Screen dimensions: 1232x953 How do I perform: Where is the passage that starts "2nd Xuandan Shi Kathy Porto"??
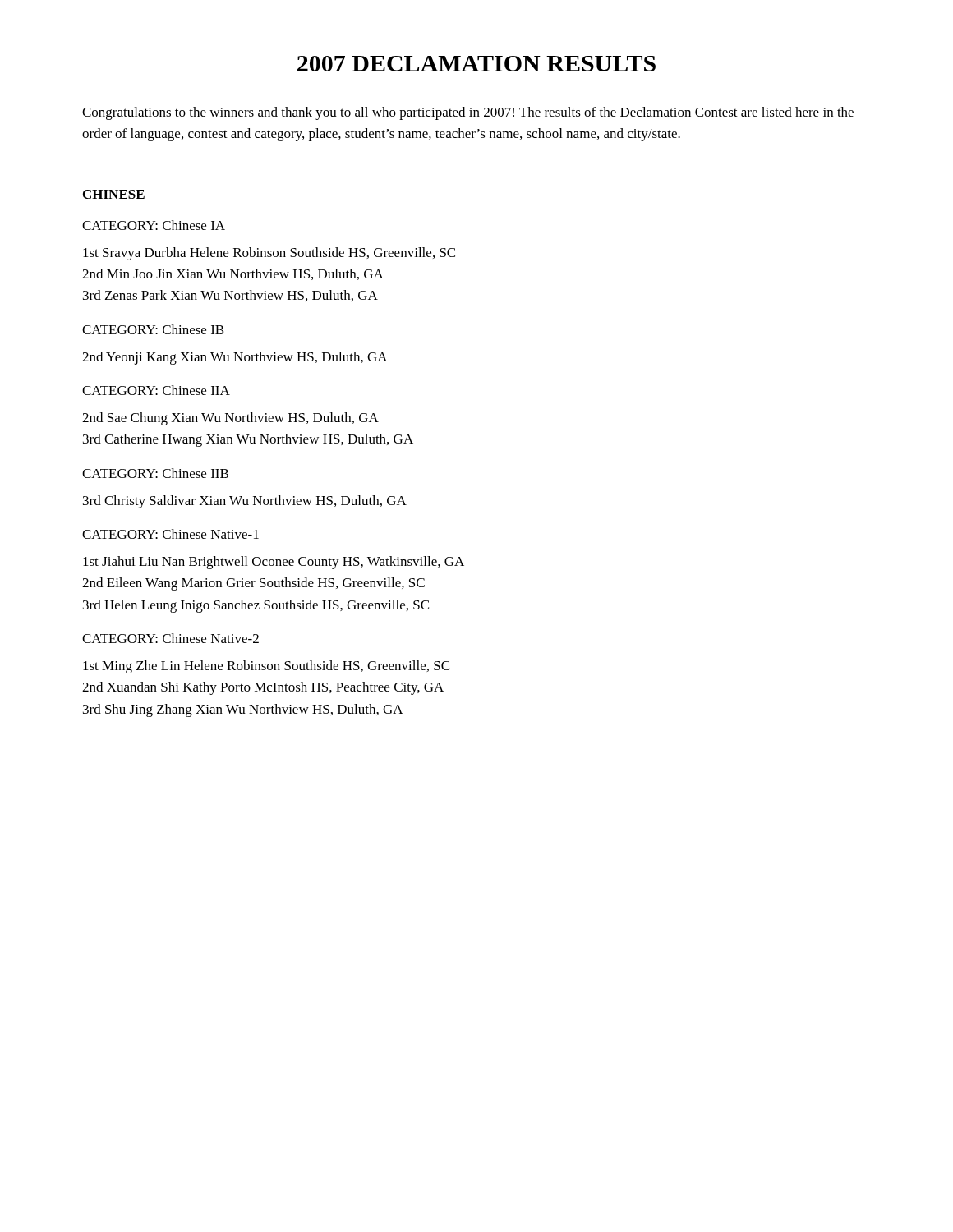click(263, 687)
